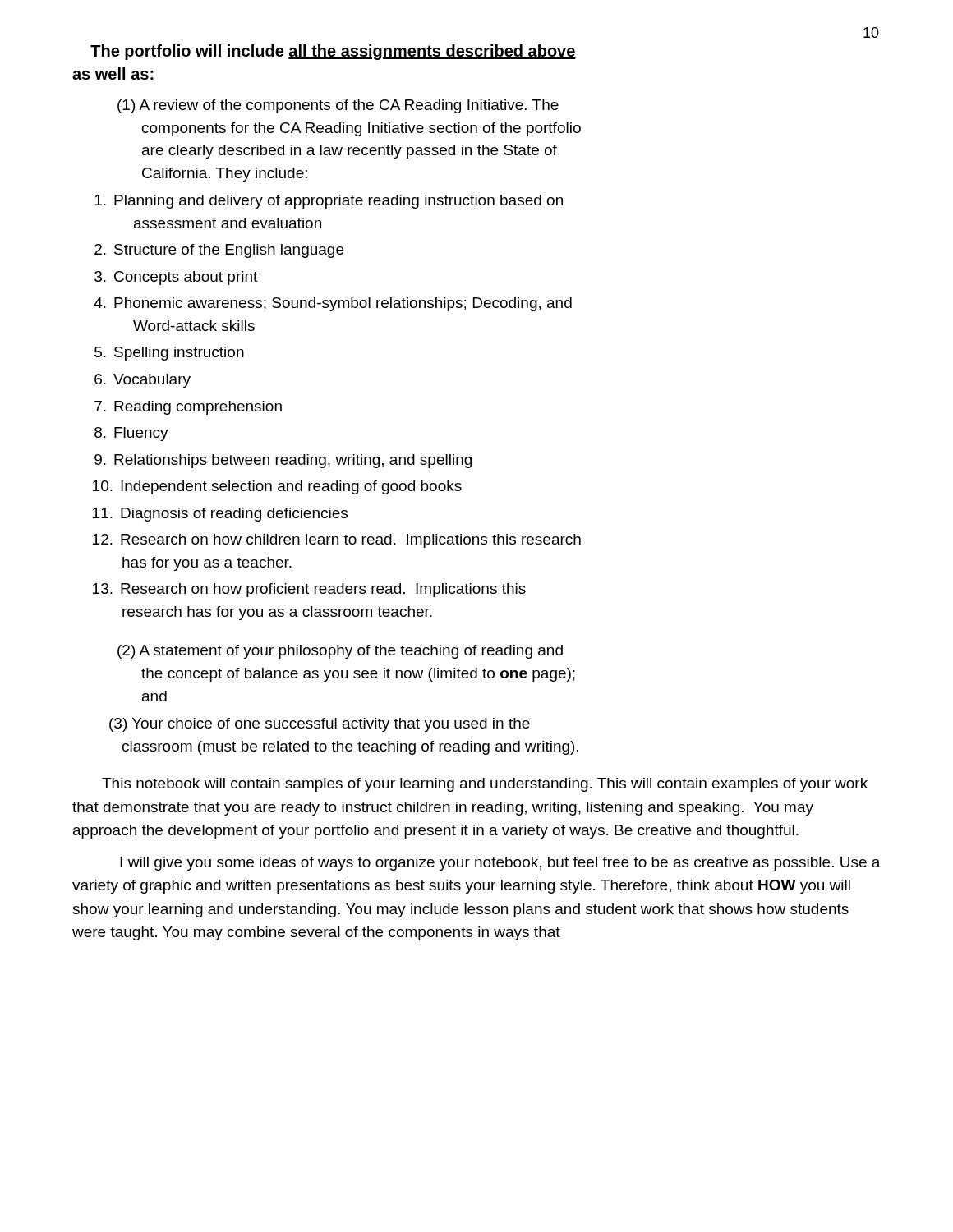Screen dimensions: 1232x953
Task: Navigate to the element starting "9. Relationships between reading, writing,"
Action: (482, 459)
